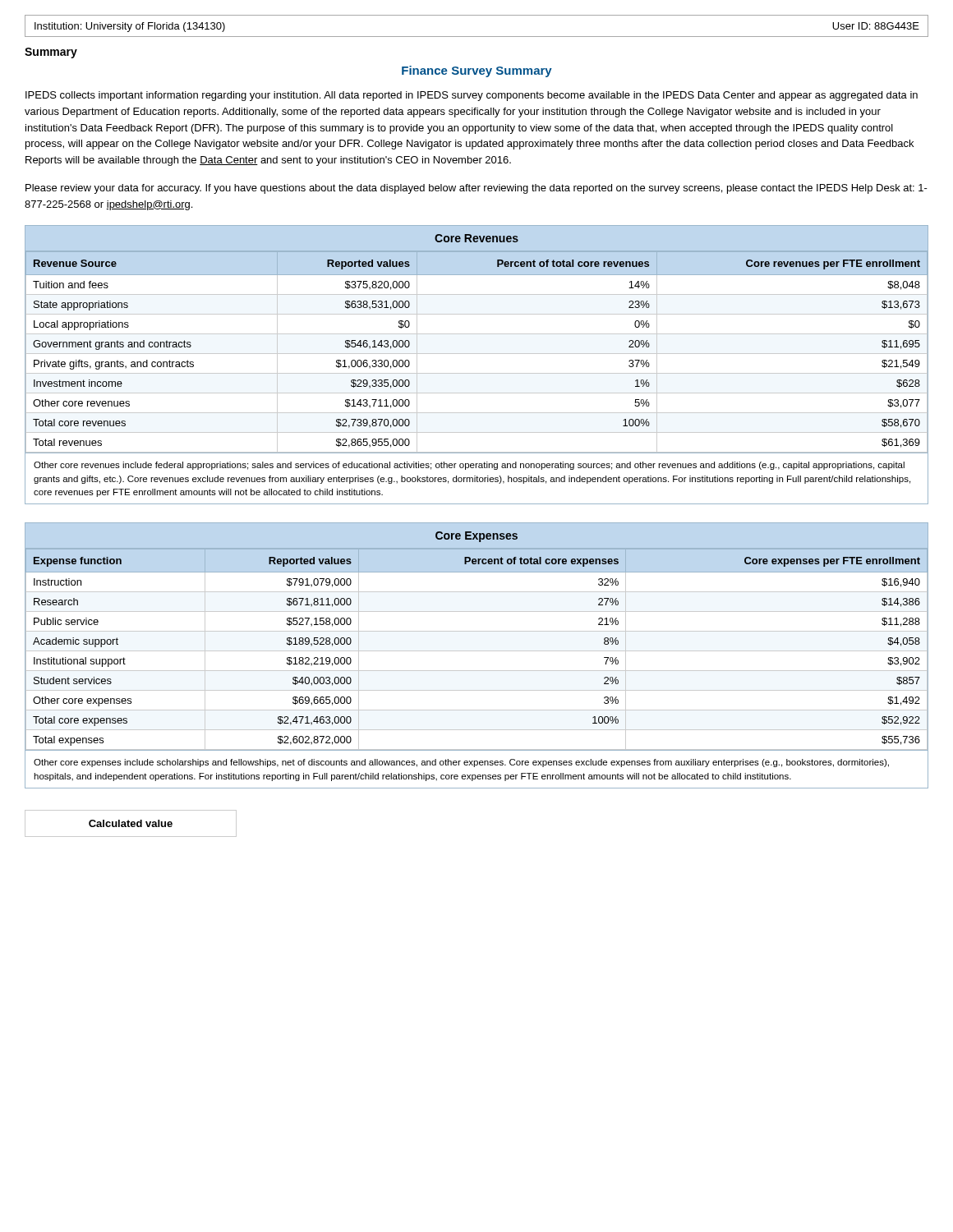Click the passage that begins "IPEDS collects important information regarding your institution."
953x1232 pixels.
click(x=471, y=127)
